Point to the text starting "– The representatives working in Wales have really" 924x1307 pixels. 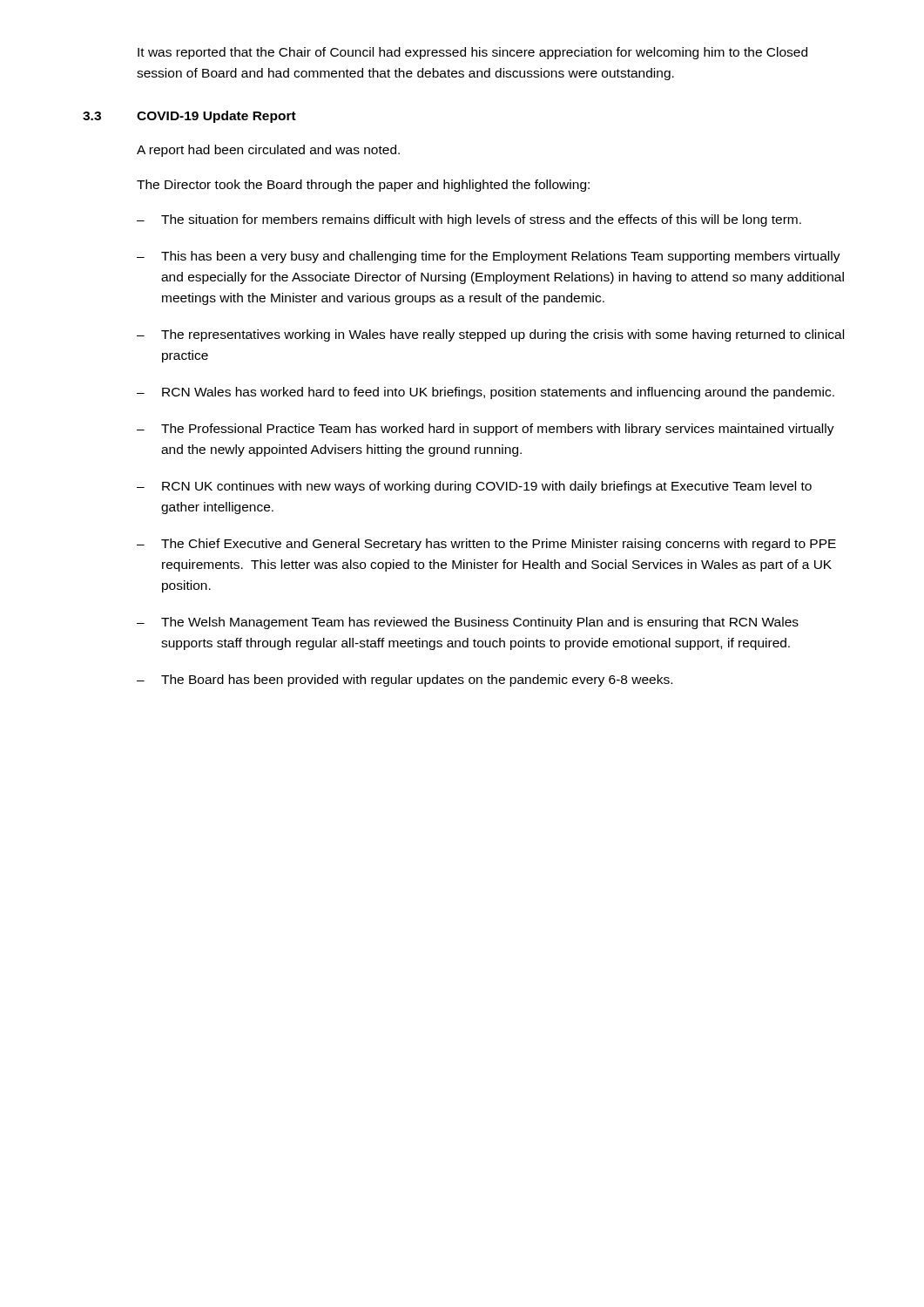[x=493, y=345]
